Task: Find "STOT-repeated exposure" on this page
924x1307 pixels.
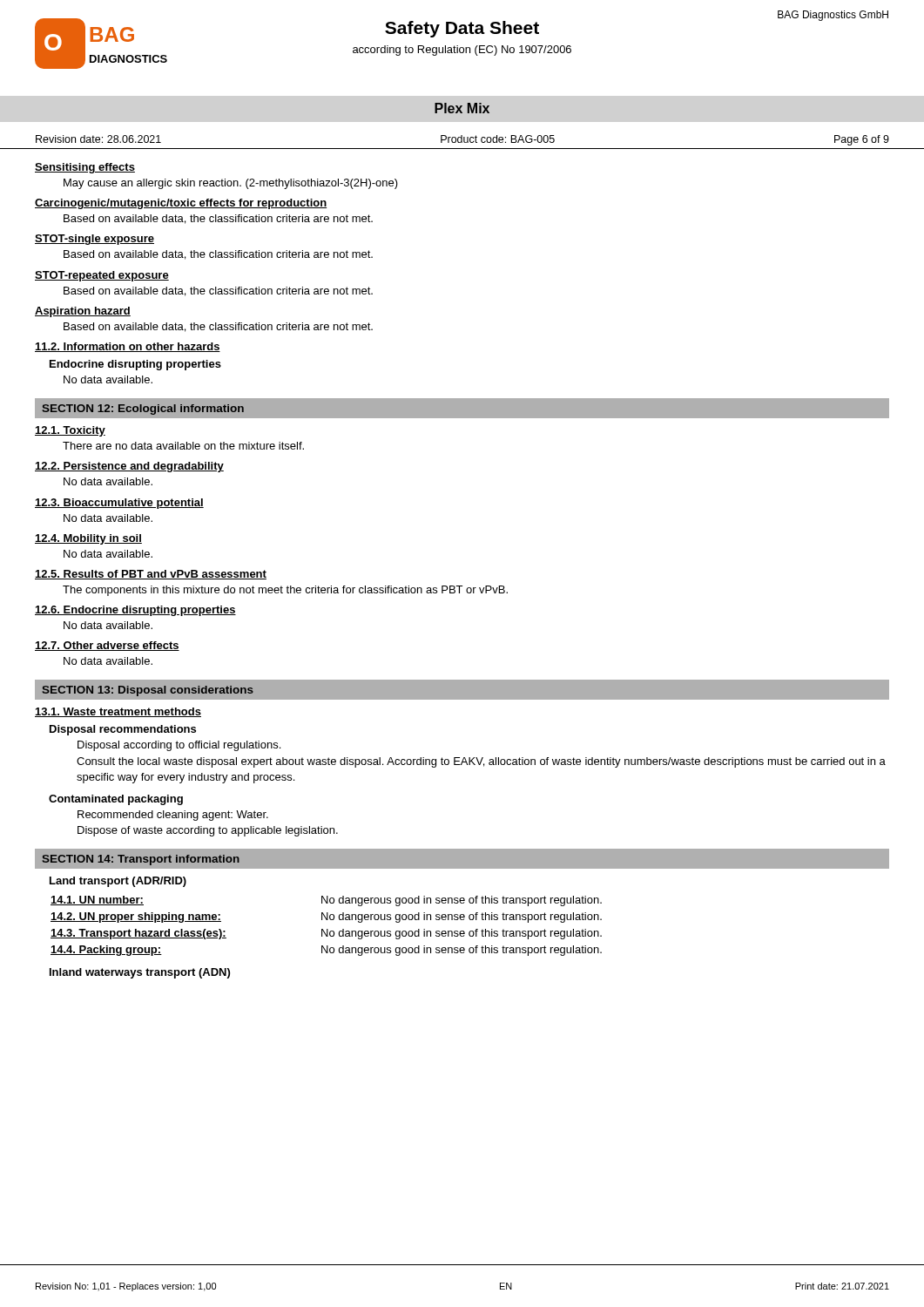Action: point(102,274)
